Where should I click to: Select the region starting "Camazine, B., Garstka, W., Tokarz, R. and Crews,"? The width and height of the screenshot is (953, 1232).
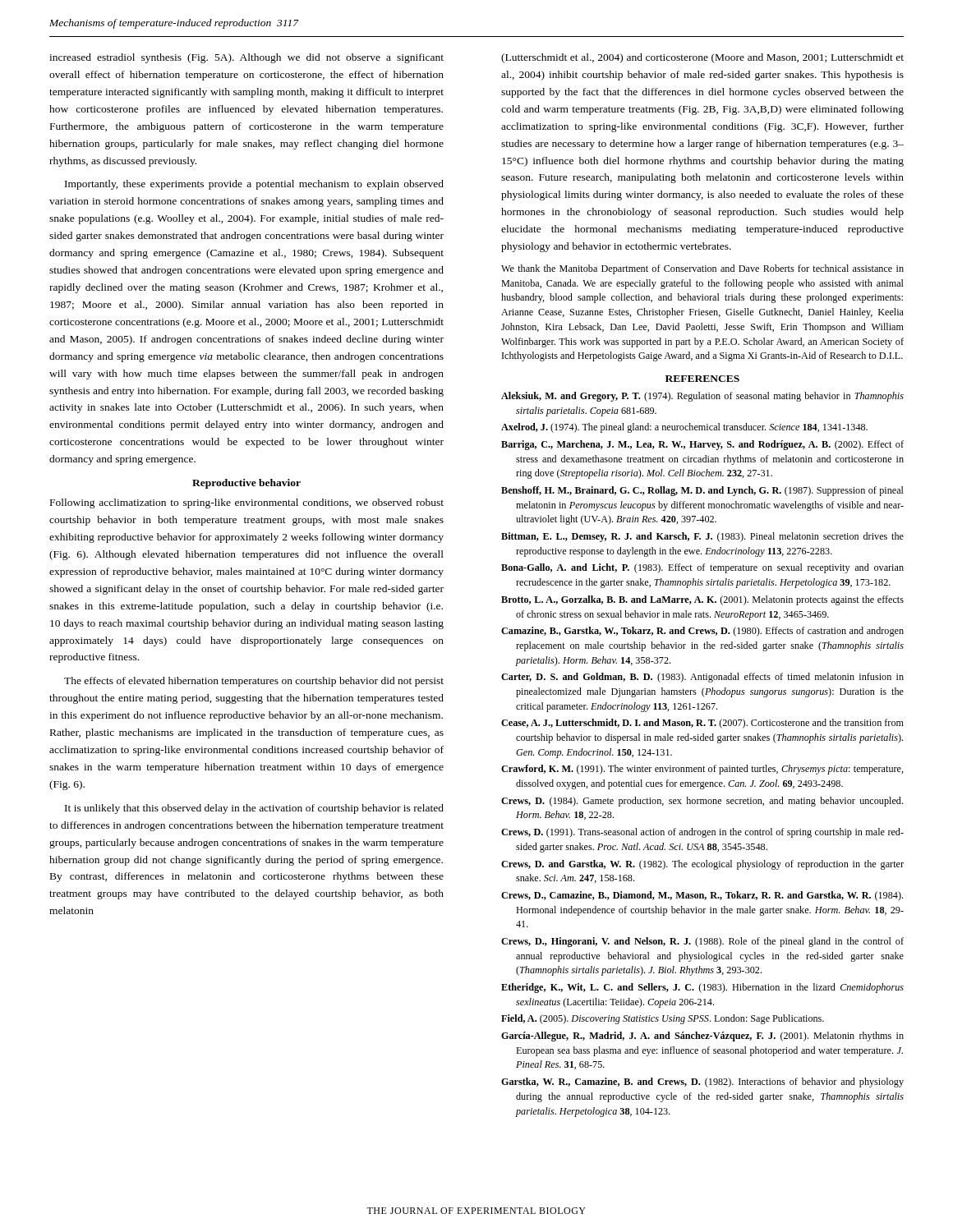[702, 646]
